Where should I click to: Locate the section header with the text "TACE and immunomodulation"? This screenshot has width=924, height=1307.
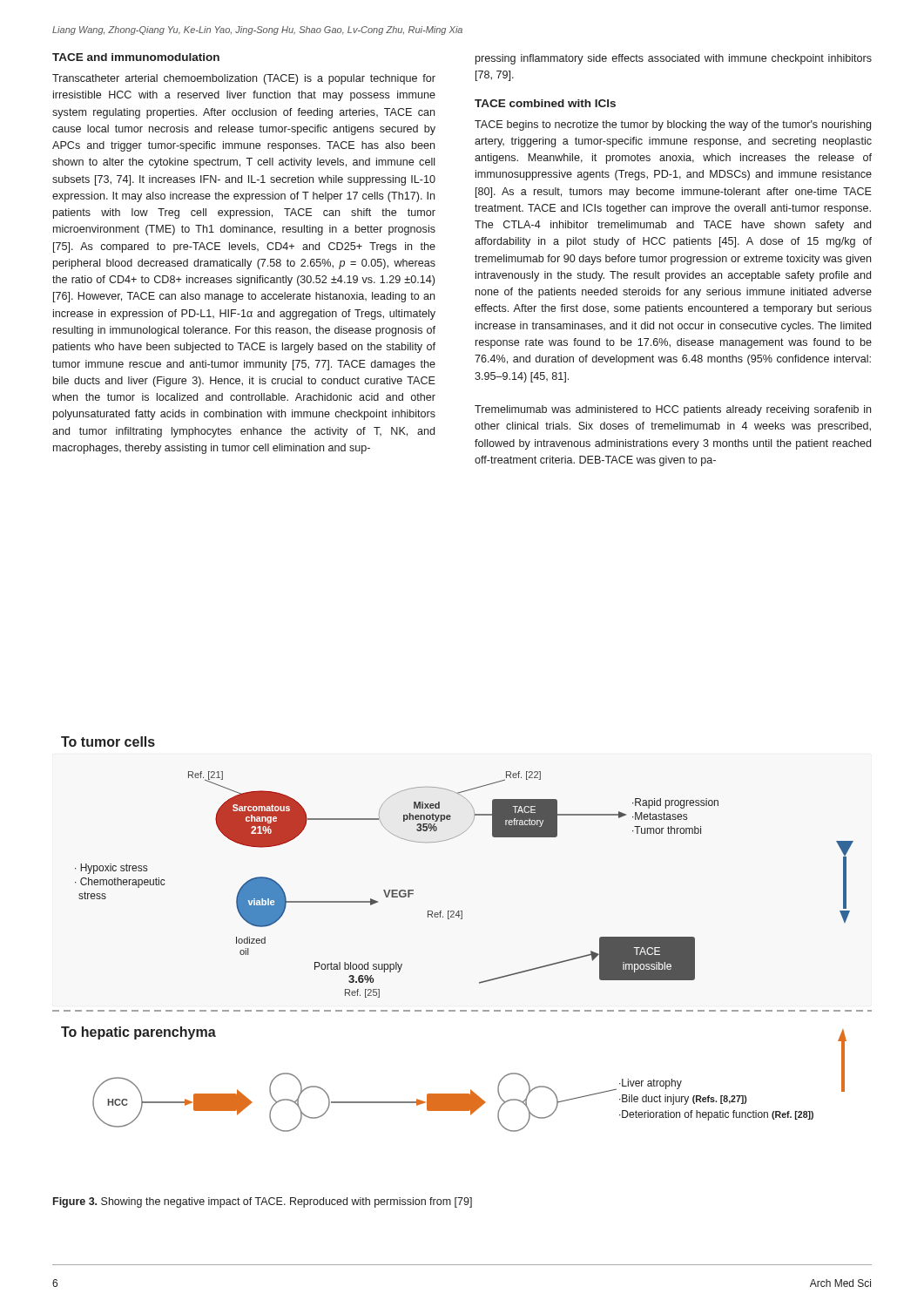(x=136, y=57)
